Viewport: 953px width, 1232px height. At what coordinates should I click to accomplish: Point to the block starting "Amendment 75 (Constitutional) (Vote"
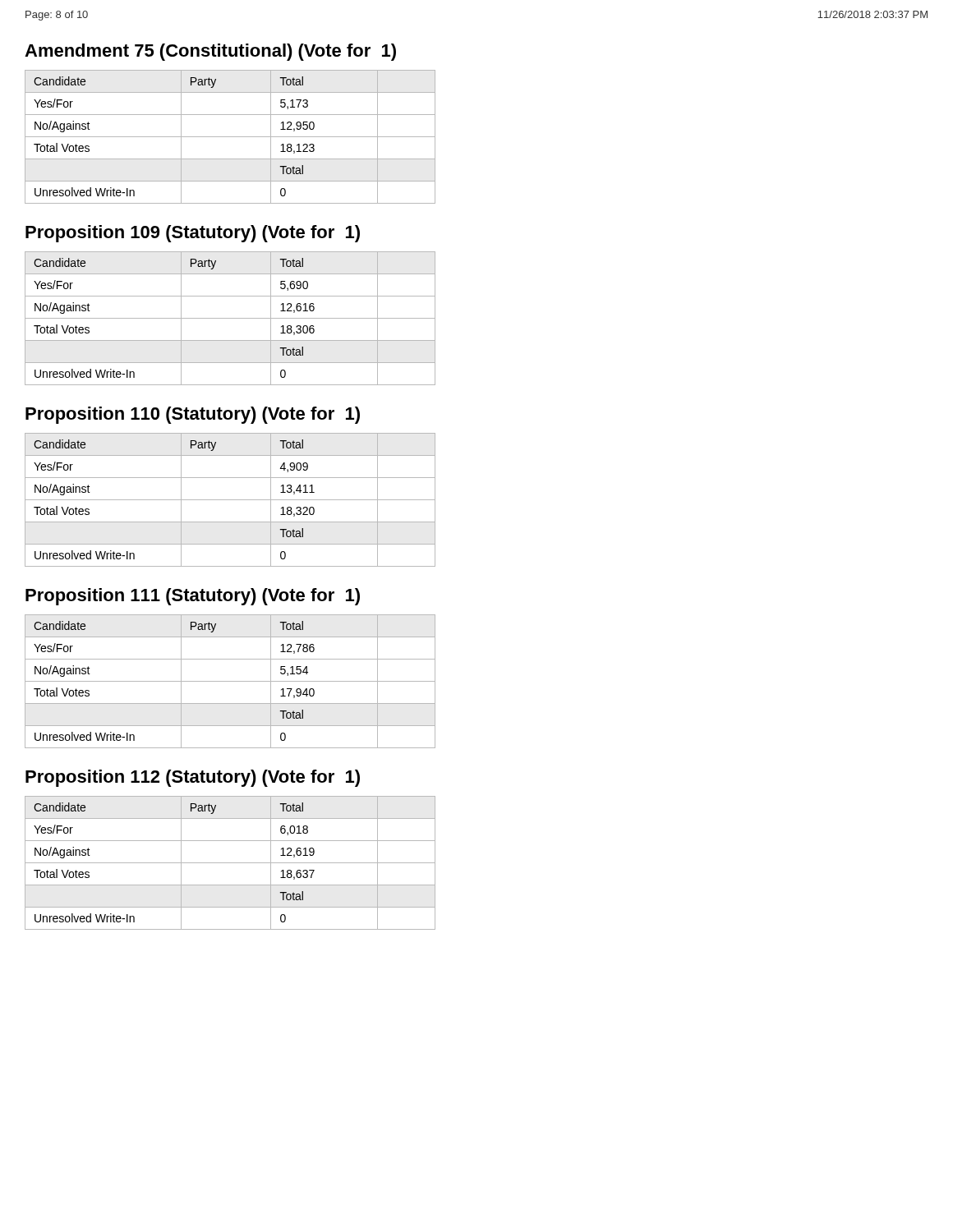(211, 51)
